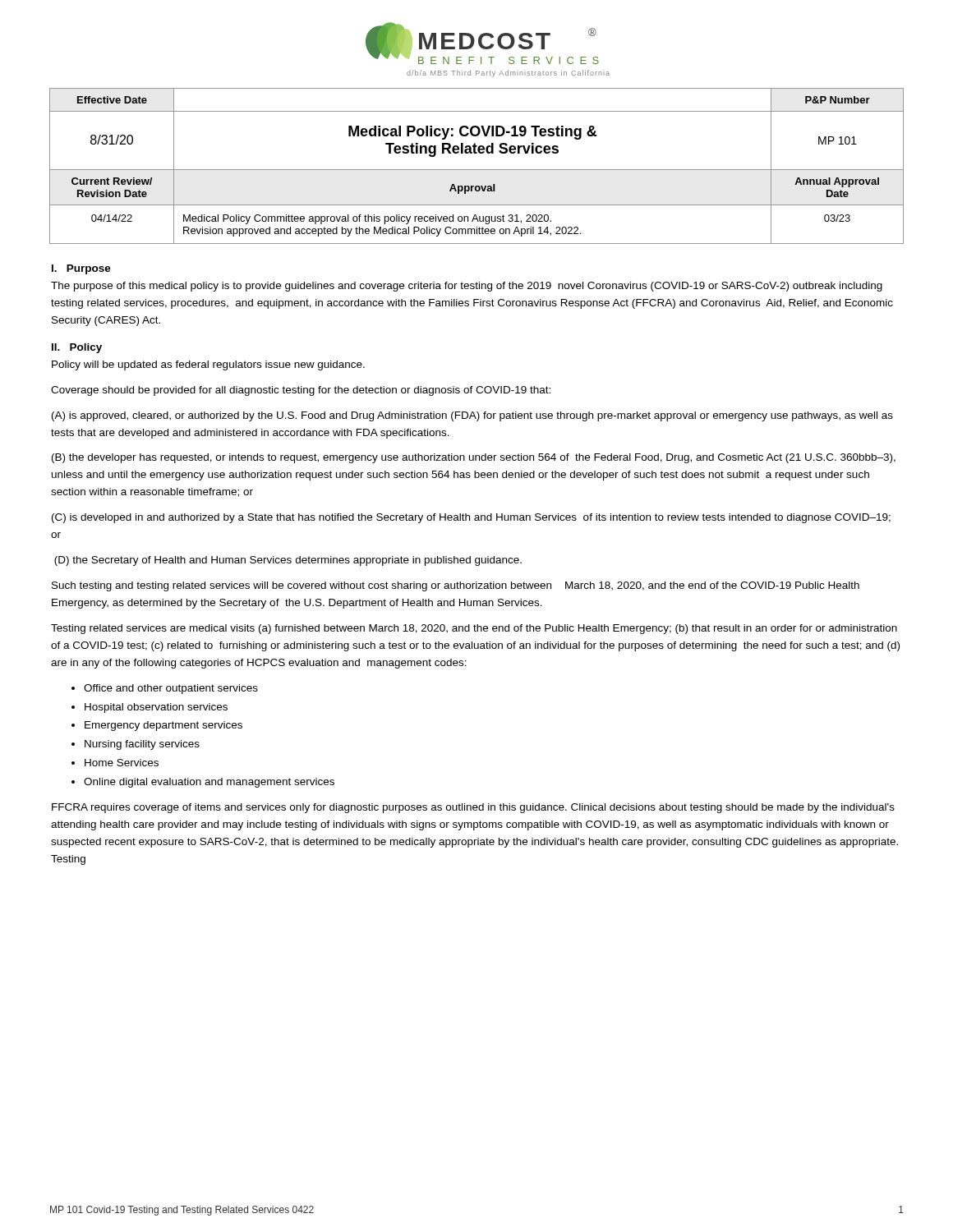Image resolution: width=953 pixels, height=1232 pixels.
Task: Find a table
Action: coord(476,166)
